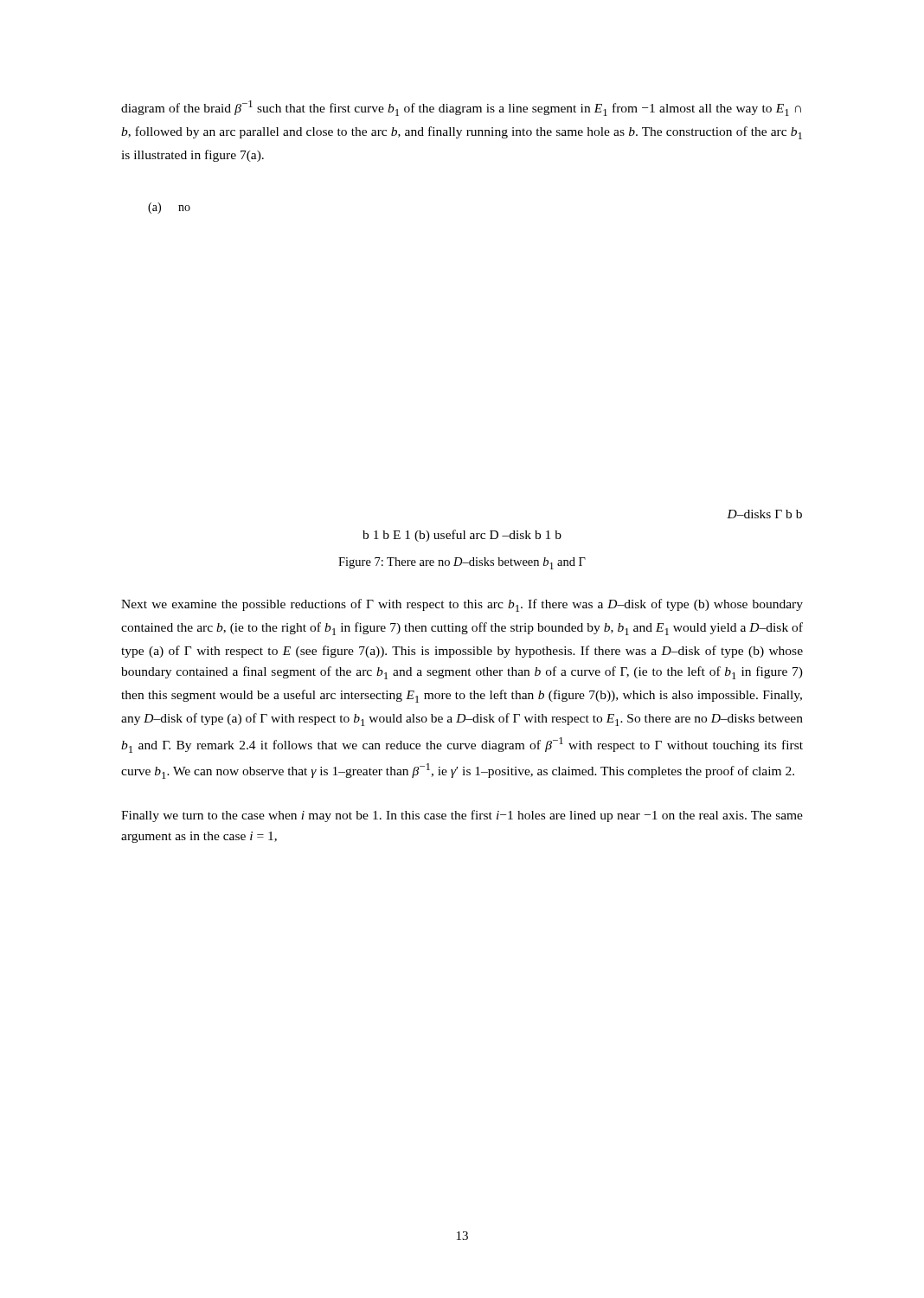Point to the region starting "Figure 7: There are no D–disks between"
924x1298 pixels.
pyautogui.click(x=462, y=564)
